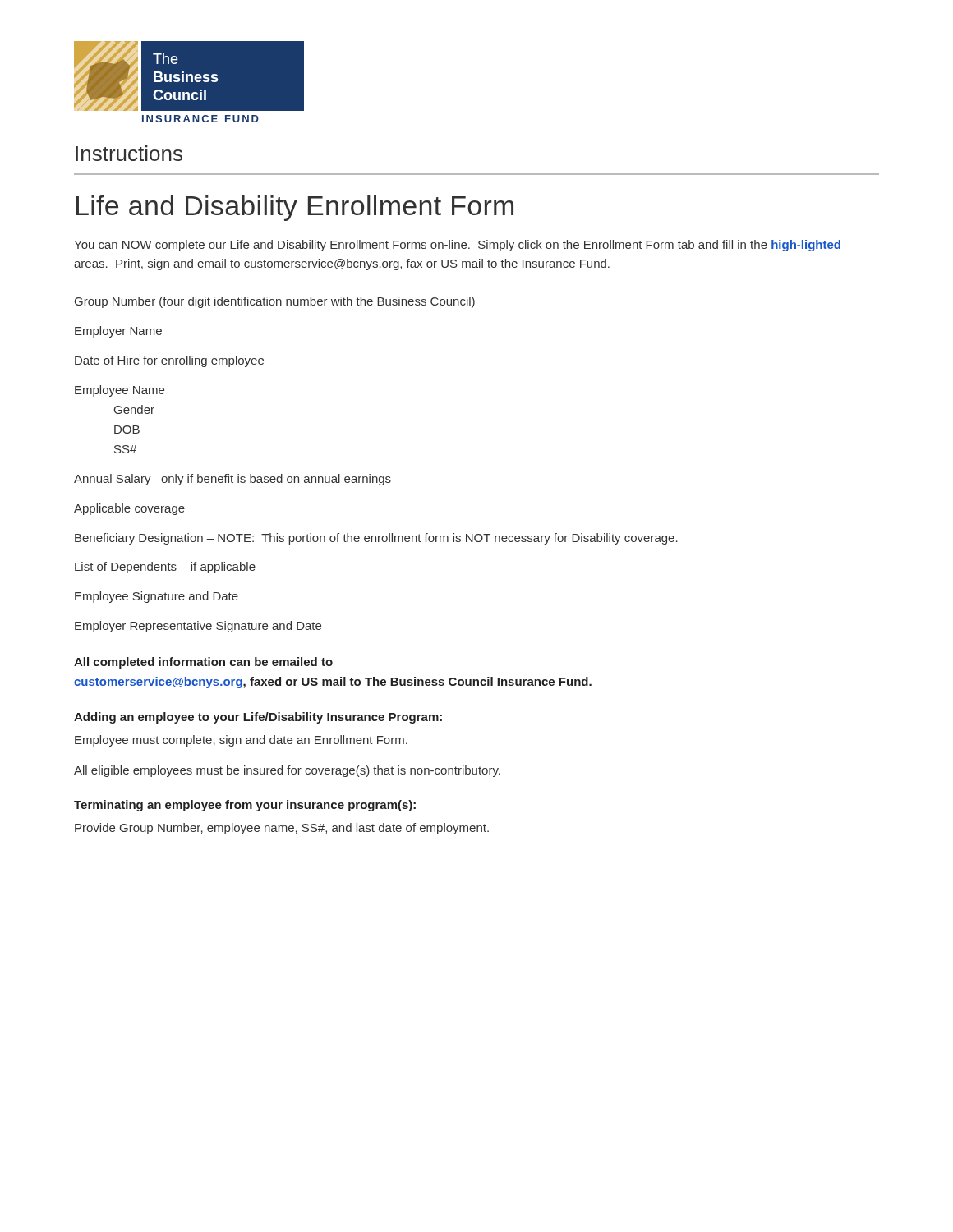Viewport: 953px width, 1232px height.
Task: Click on the text block with the text "All completed information can"
Action: pyautogui.click(x=333, y=671)
